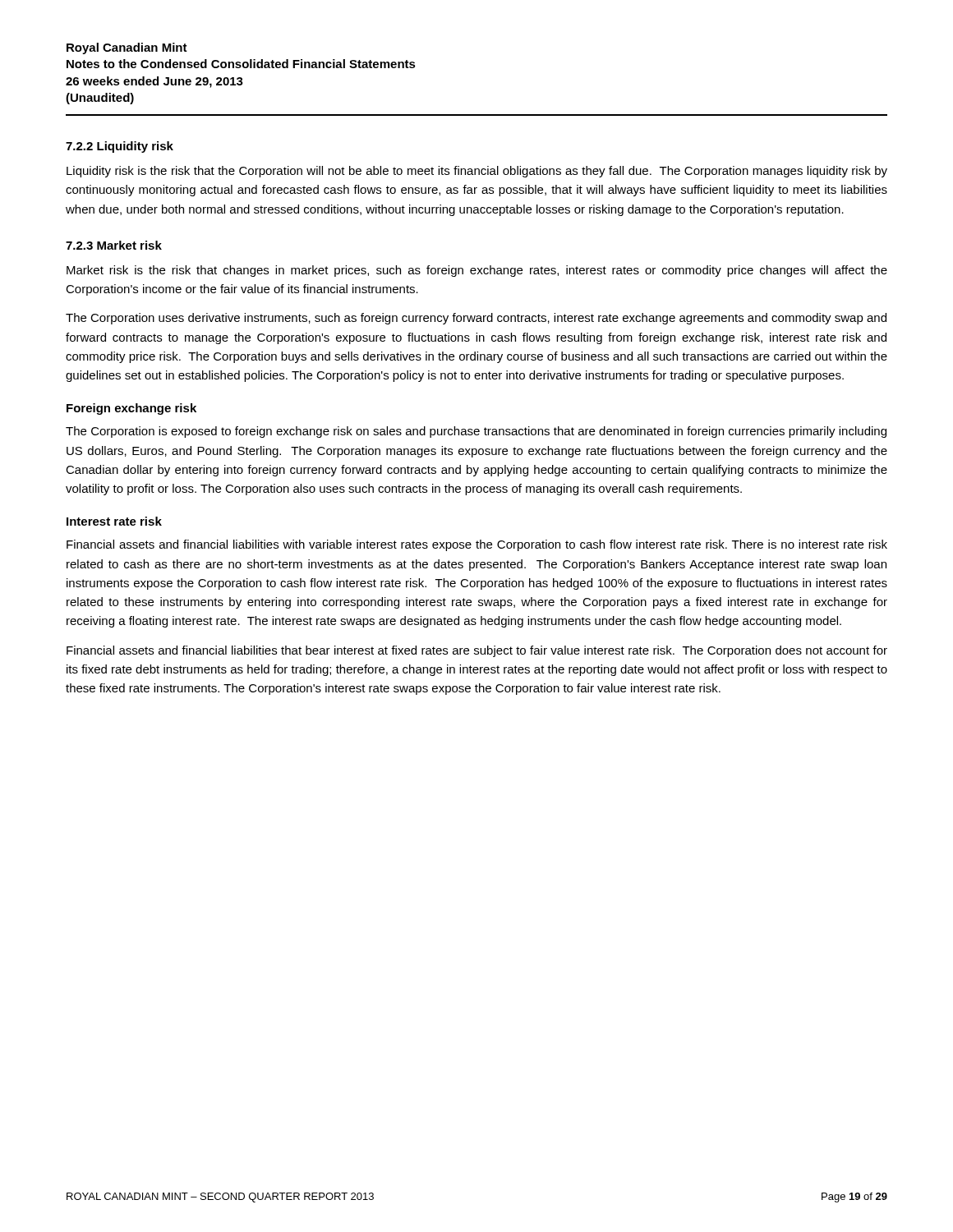The image size is (953, 1232).
Task: Locate the block of text that opens with "Market risk is the risk that"
Action: point(476,279)
